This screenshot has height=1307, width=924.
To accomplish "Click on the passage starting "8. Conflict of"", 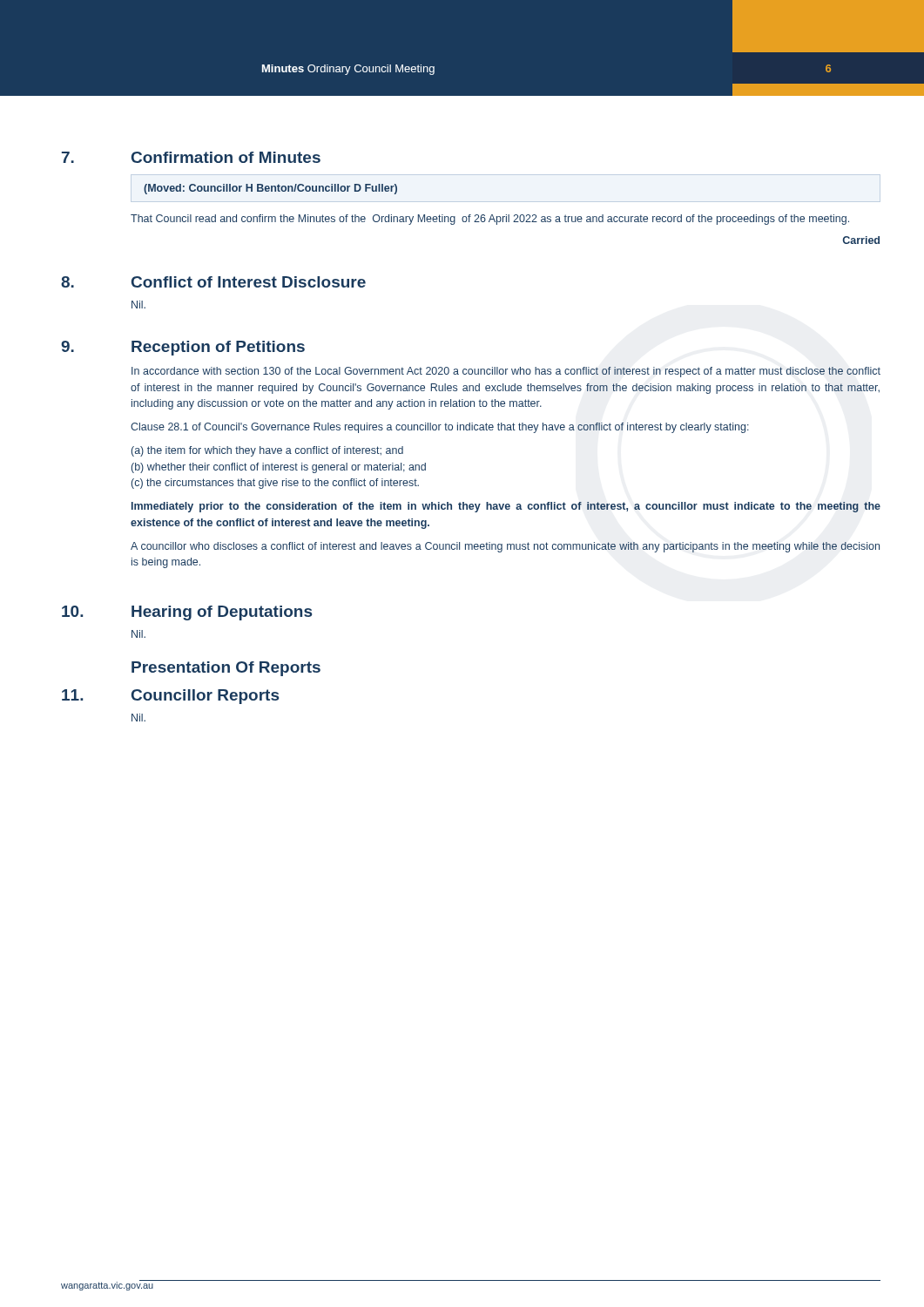I will 213,282.
